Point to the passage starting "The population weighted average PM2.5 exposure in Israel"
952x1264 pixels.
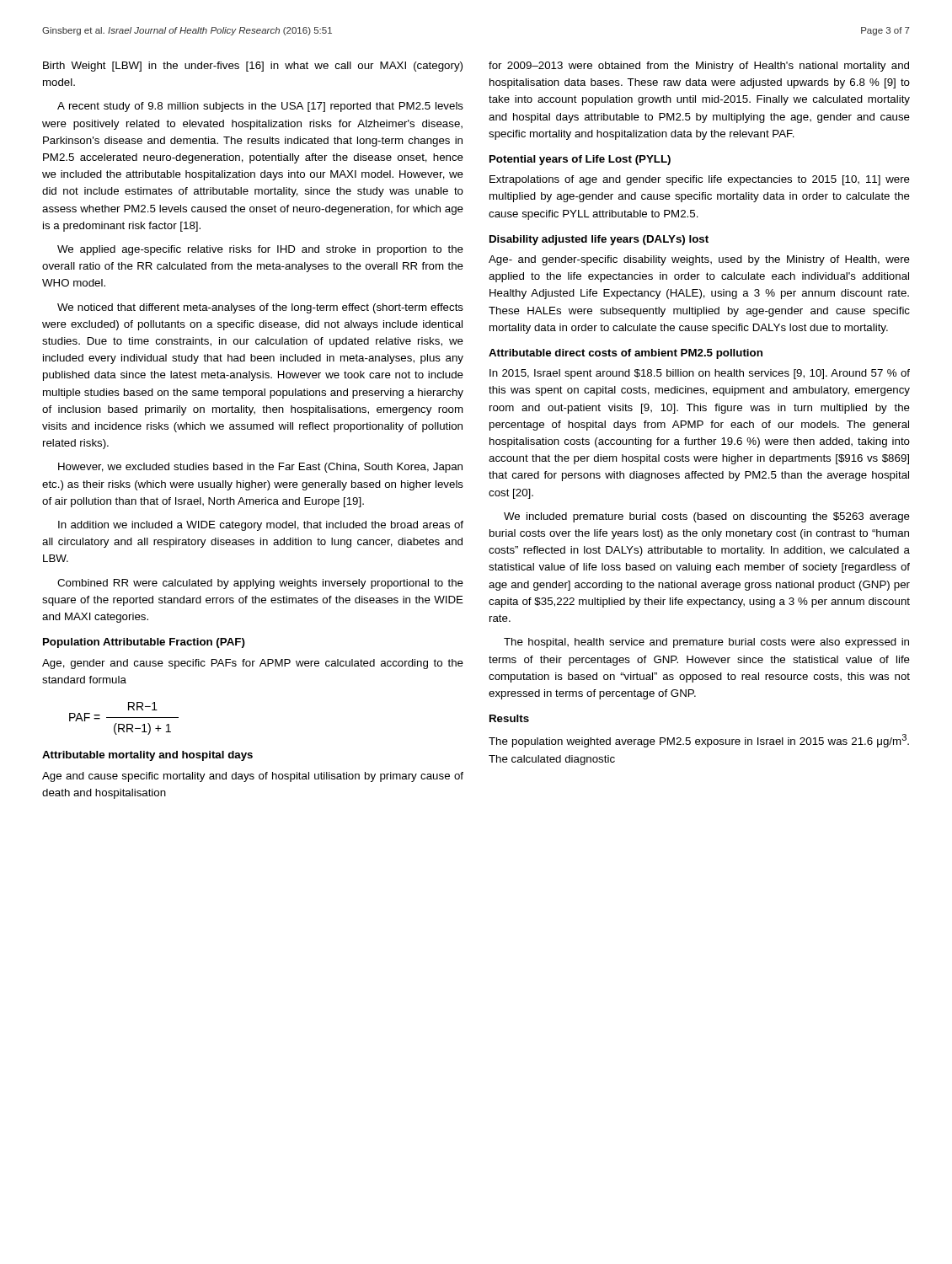tap(699, 749)
